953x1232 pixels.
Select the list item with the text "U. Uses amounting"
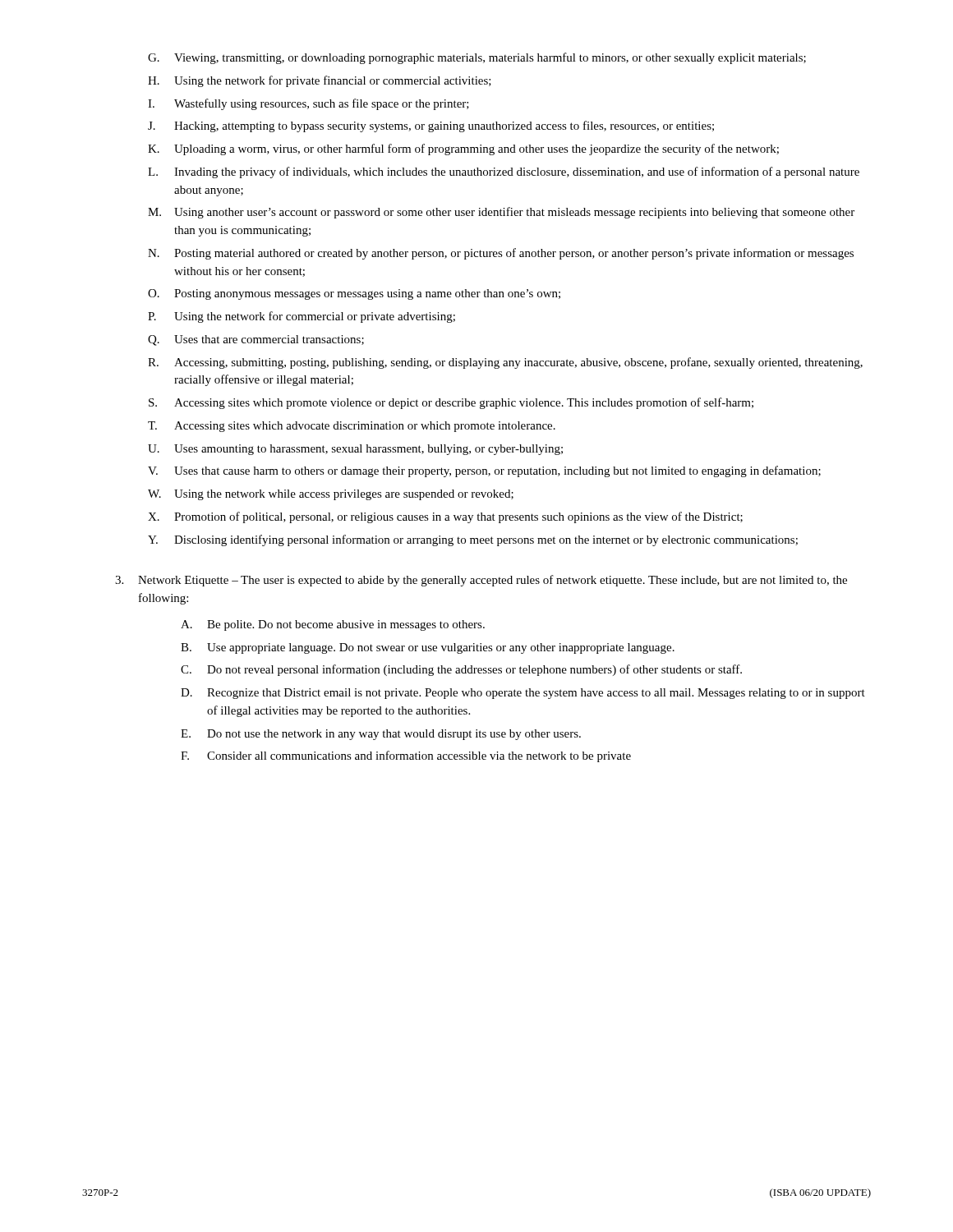pyautogui.click(x=509, y=449)
